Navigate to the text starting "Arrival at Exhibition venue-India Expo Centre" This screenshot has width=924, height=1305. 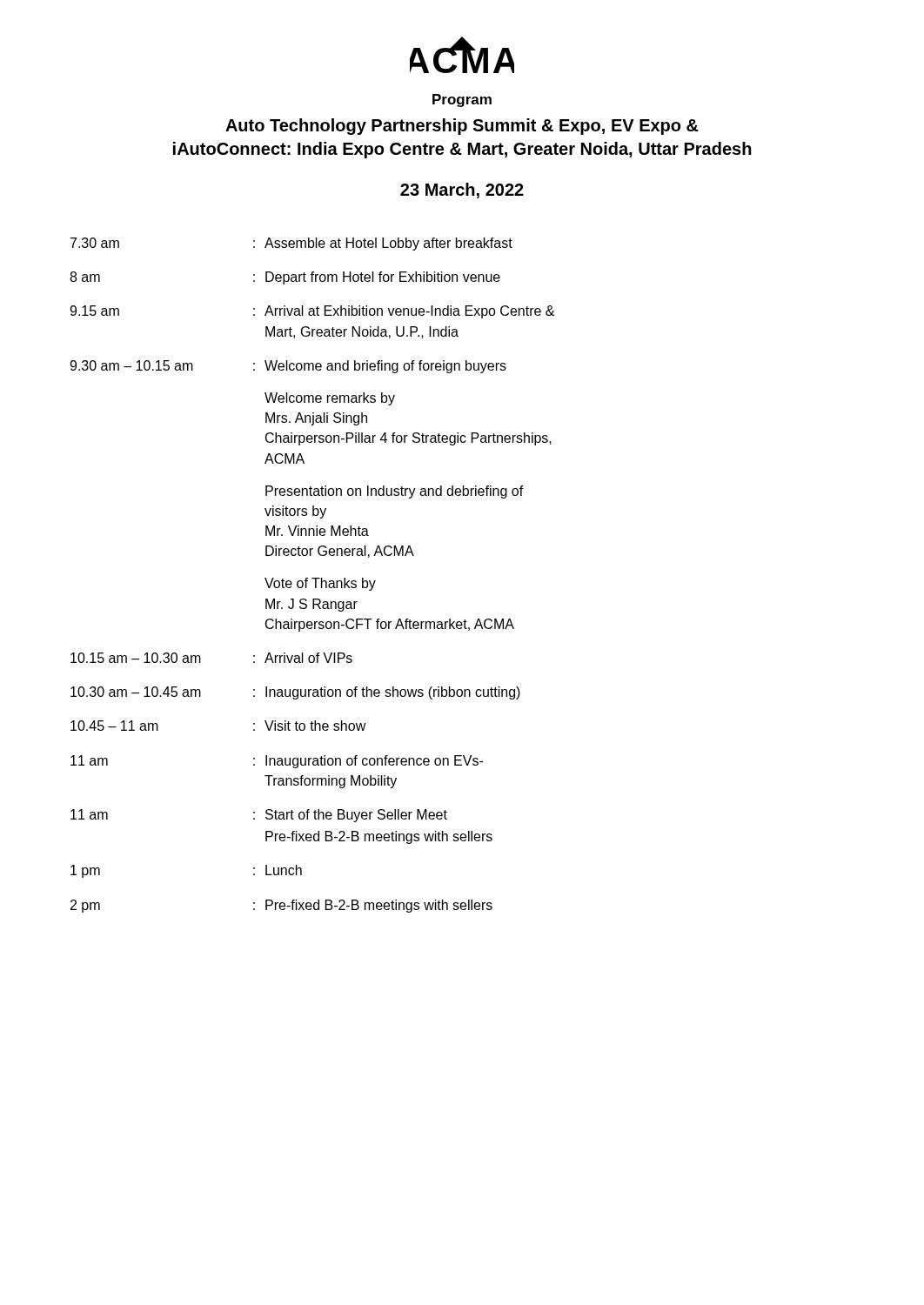410,321
